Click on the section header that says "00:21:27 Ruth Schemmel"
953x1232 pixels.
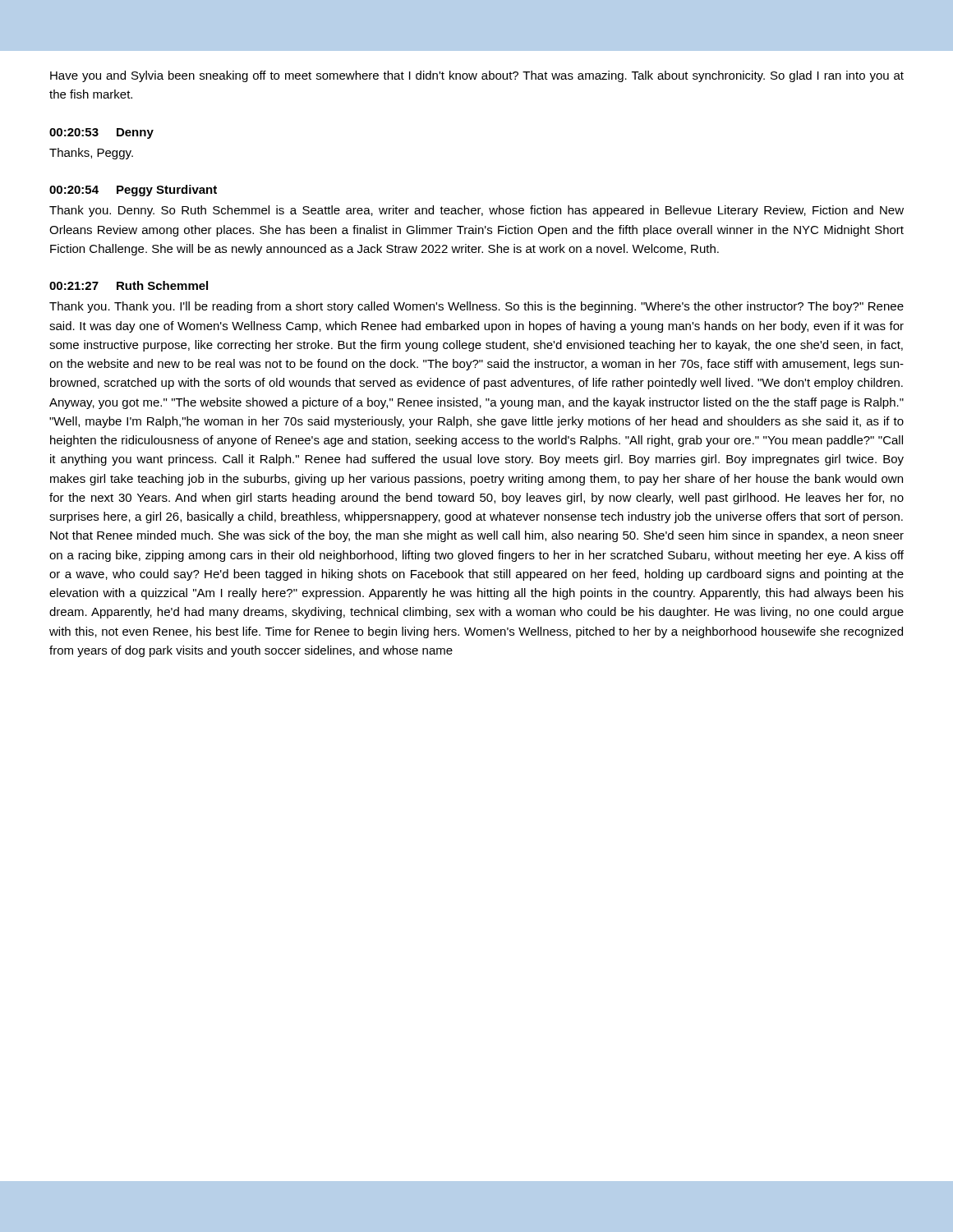tap(129, 285)
